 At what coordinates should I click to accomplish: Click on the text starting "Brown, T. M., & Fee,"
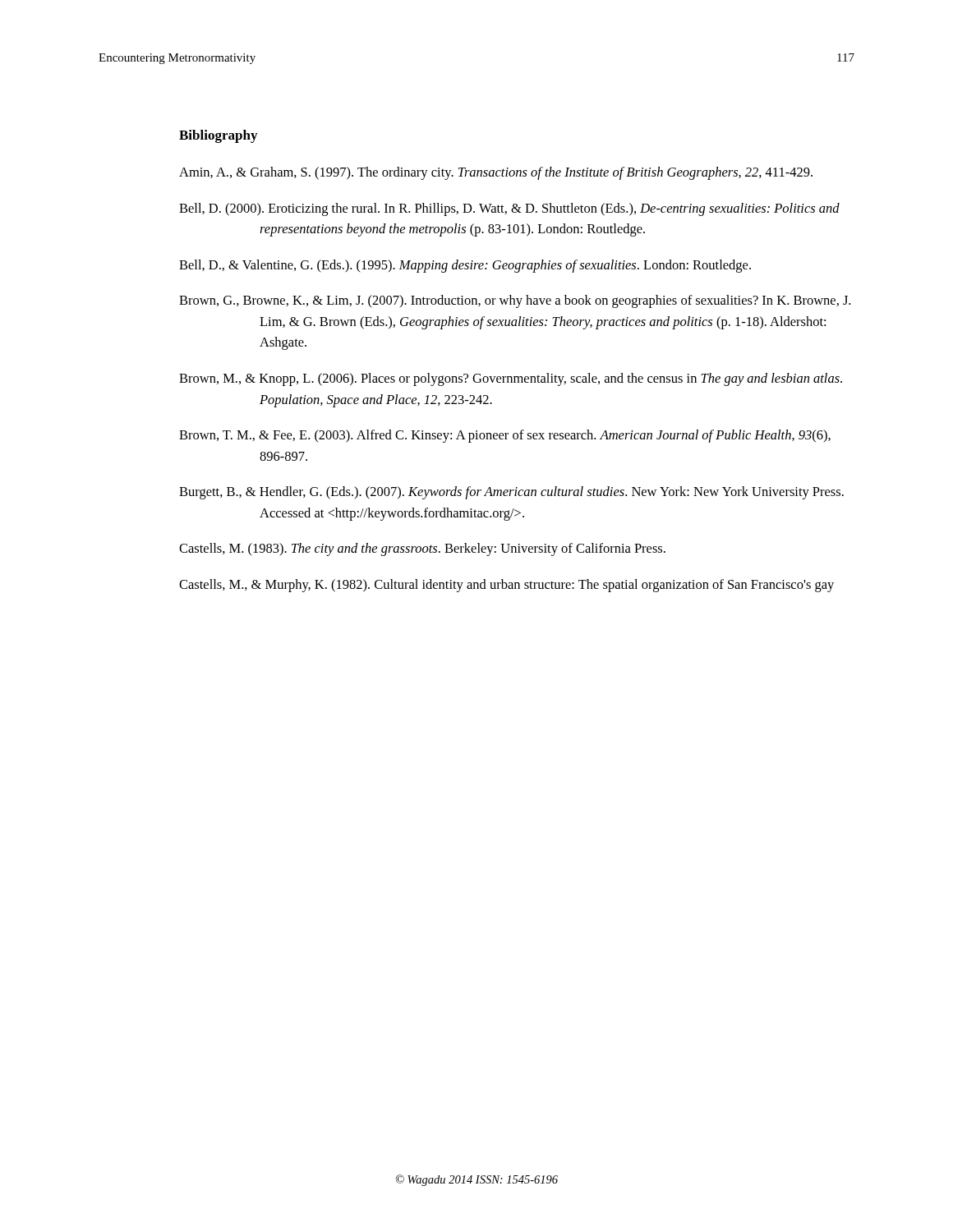click(505, 445)
